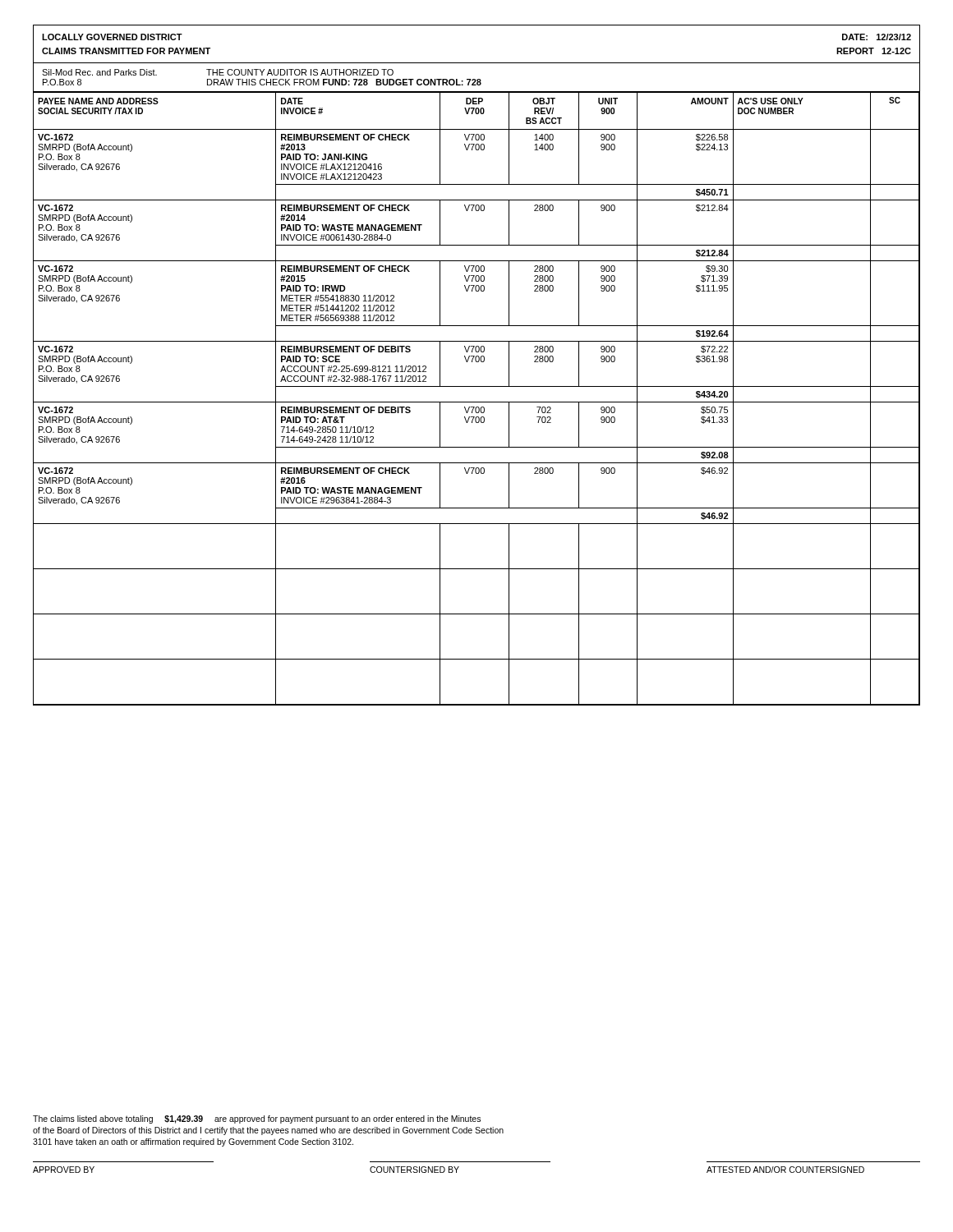Screen dimensions: 1232x953
Task: Locate the text block with the text "Sil-Mod Rec. and Parks Dist."
Action: click(x=262, y=77)
